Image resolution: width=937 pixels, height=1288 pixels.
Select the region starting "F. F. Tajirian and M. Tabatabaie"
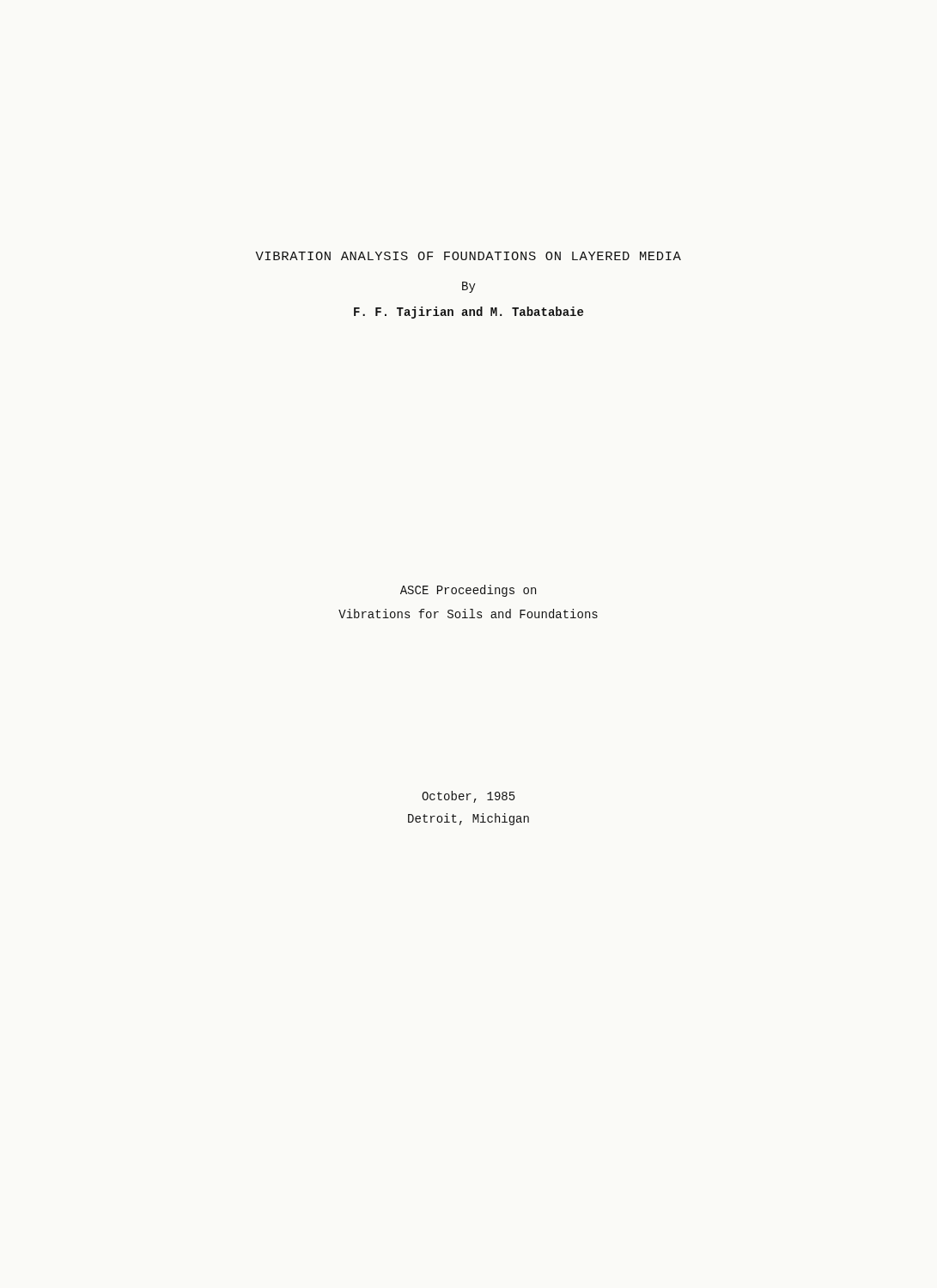tap(468, 313)
